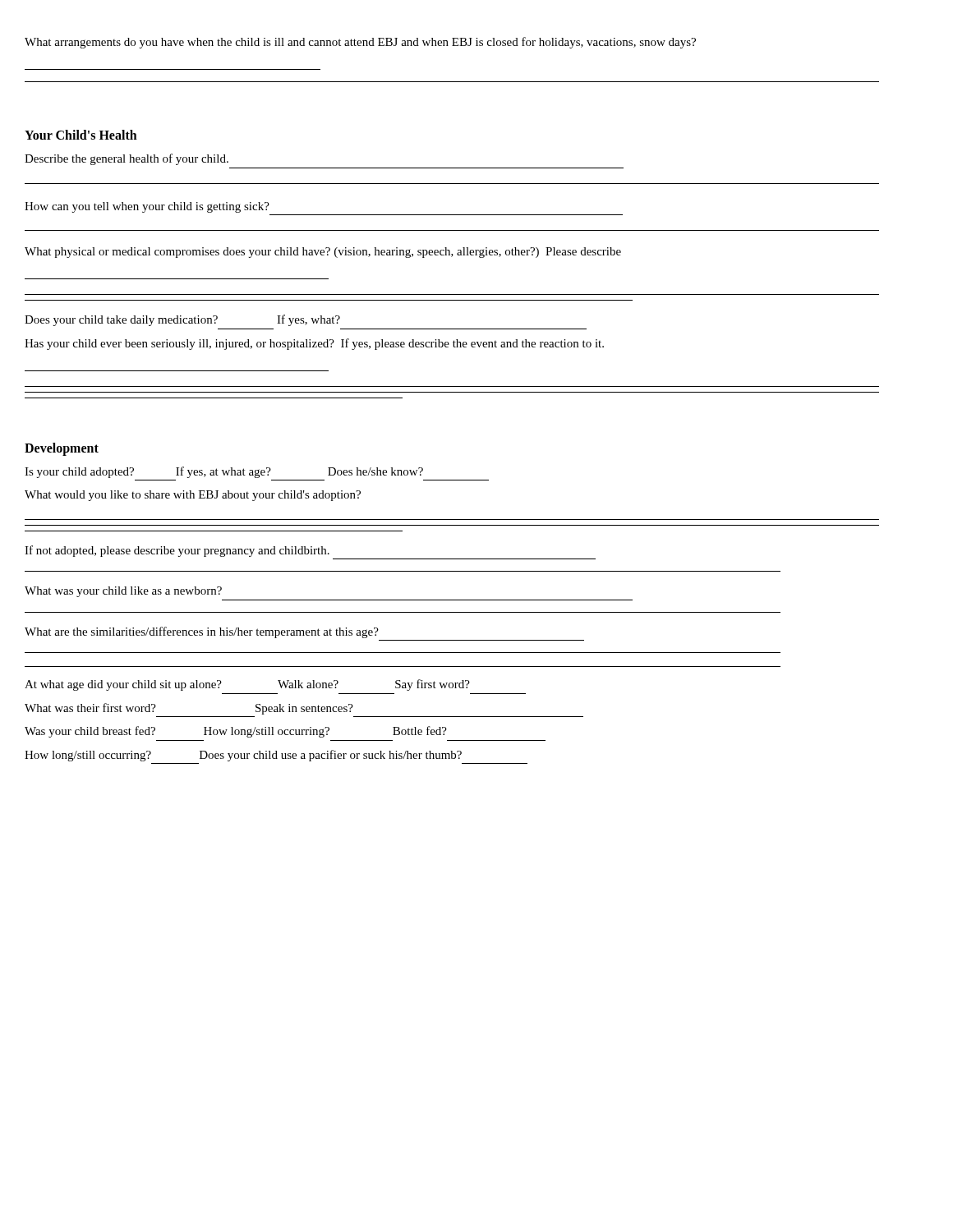Image resolution: width=953 pixels, height=1232 pixels.
Task: Select the text block that says "Has your child ever"
Action: coord(315,354)
